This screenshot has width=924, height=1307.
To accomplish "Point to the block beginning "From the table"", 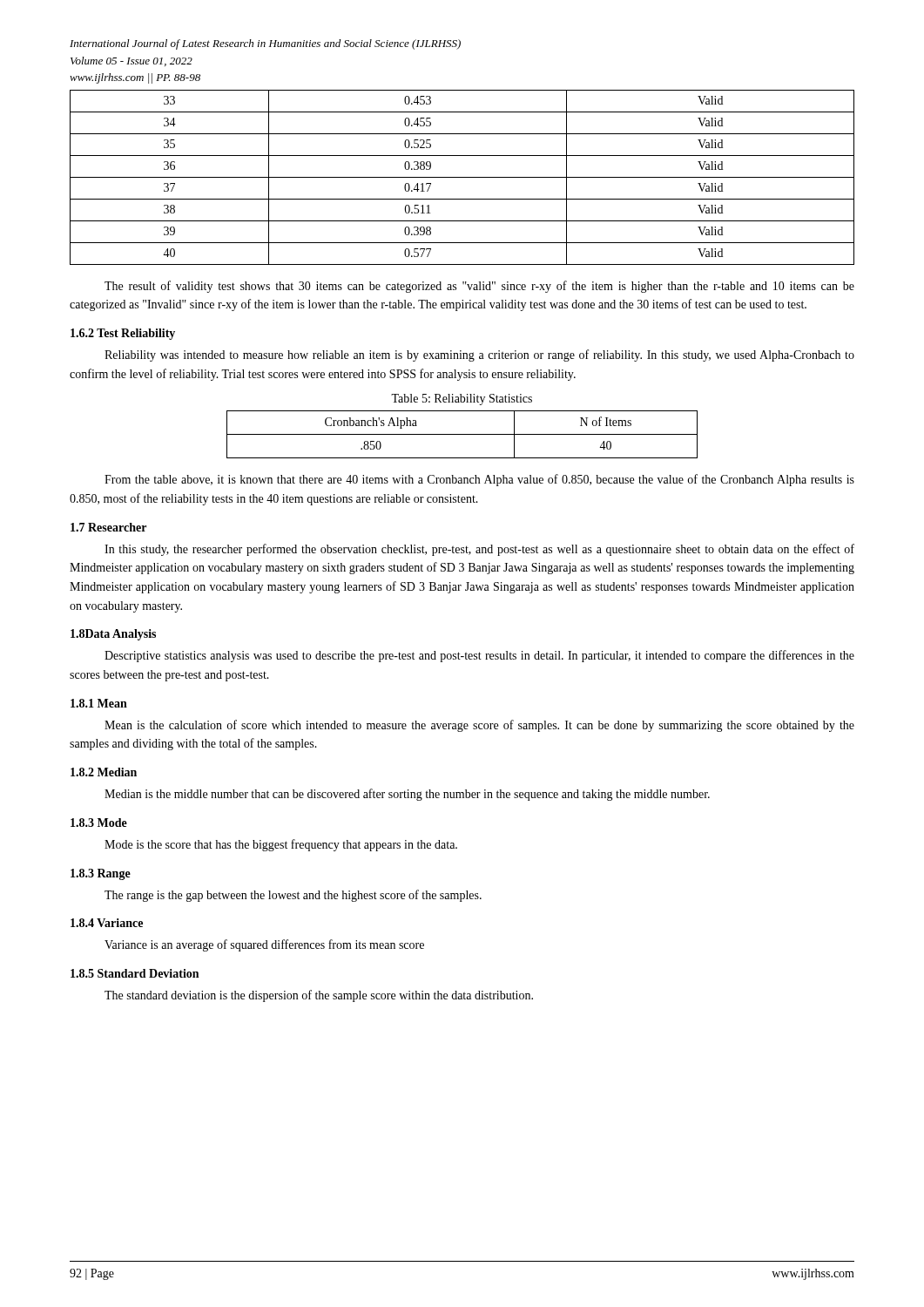I will click(462, 489).
